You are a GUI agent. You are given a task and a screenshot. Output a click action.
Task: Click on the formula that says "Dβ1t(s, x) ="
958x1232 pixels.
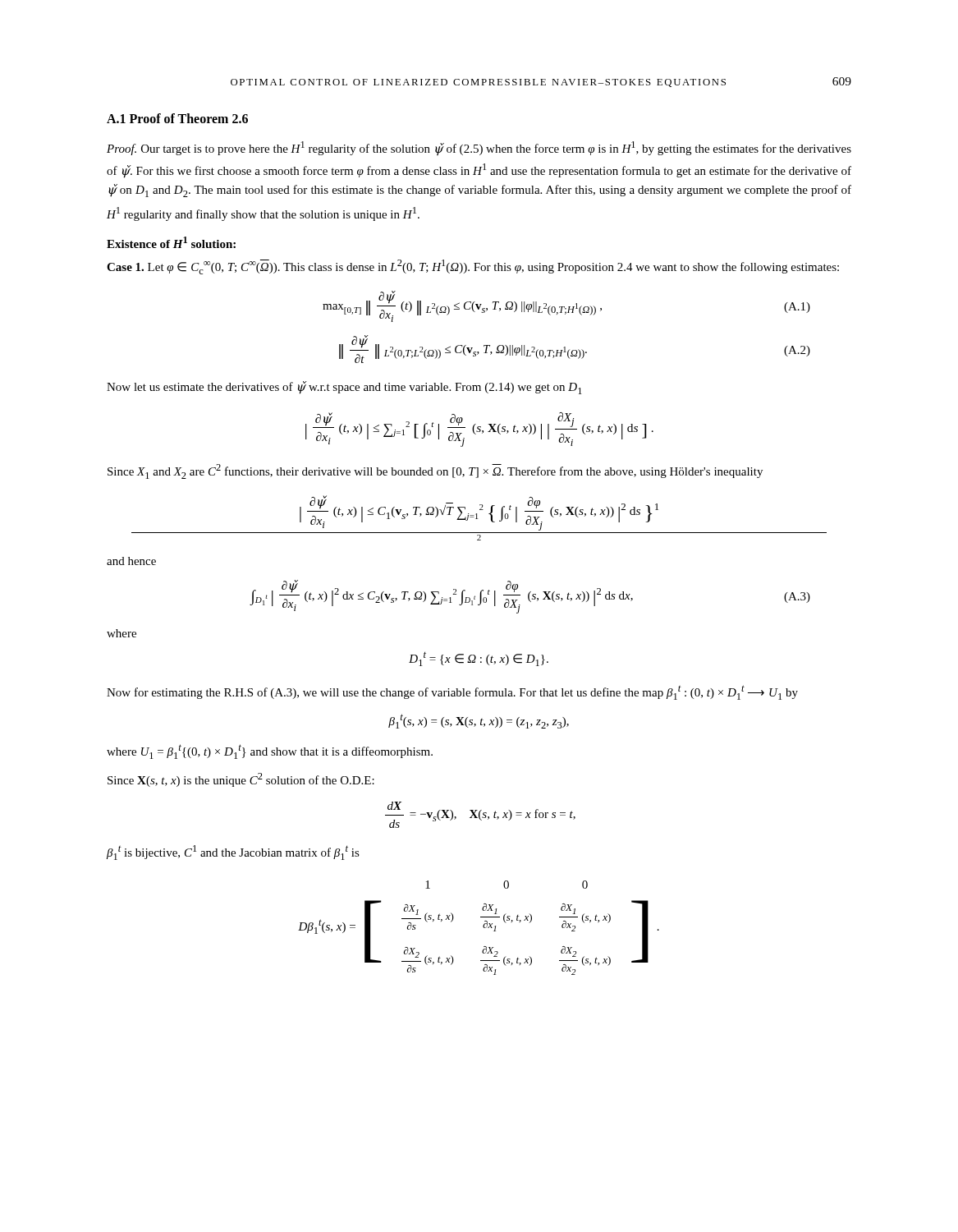click(x=479, y=928)
